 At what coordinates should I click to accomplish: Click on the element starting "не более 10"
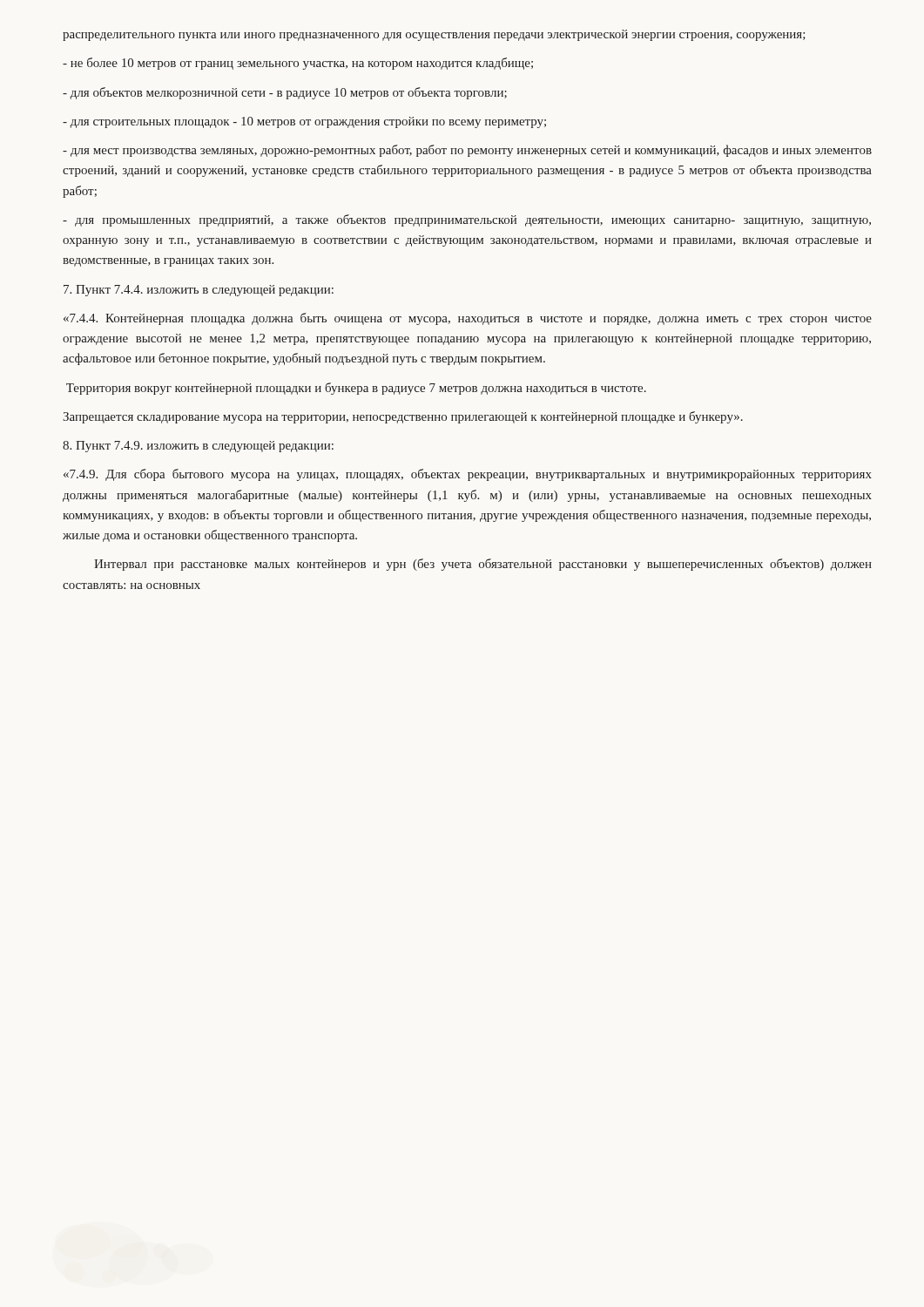tap(298, 63)
